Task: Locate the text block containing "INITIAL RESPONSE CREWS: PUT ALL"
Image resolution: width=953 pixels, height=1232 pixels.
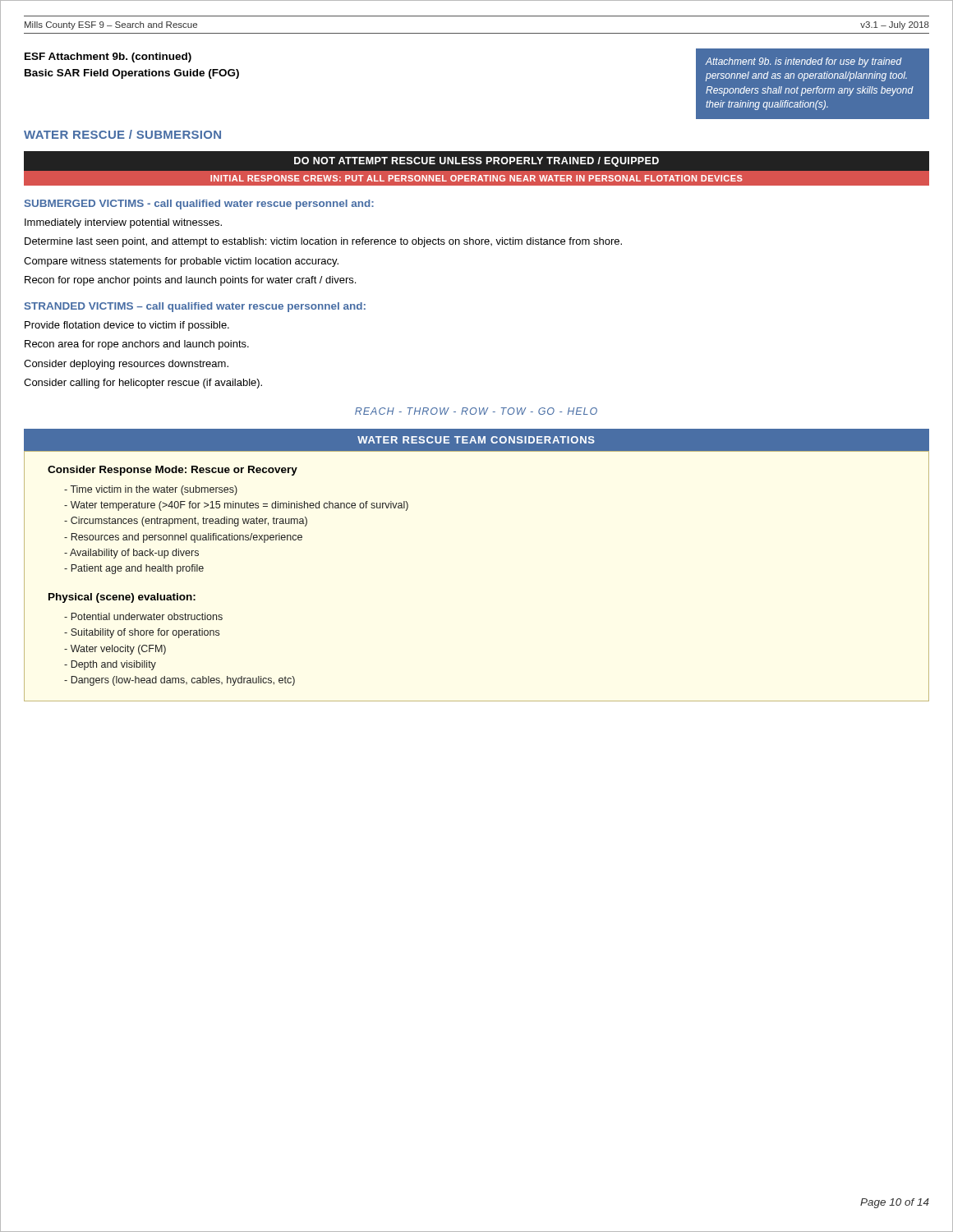Action: 476,178
